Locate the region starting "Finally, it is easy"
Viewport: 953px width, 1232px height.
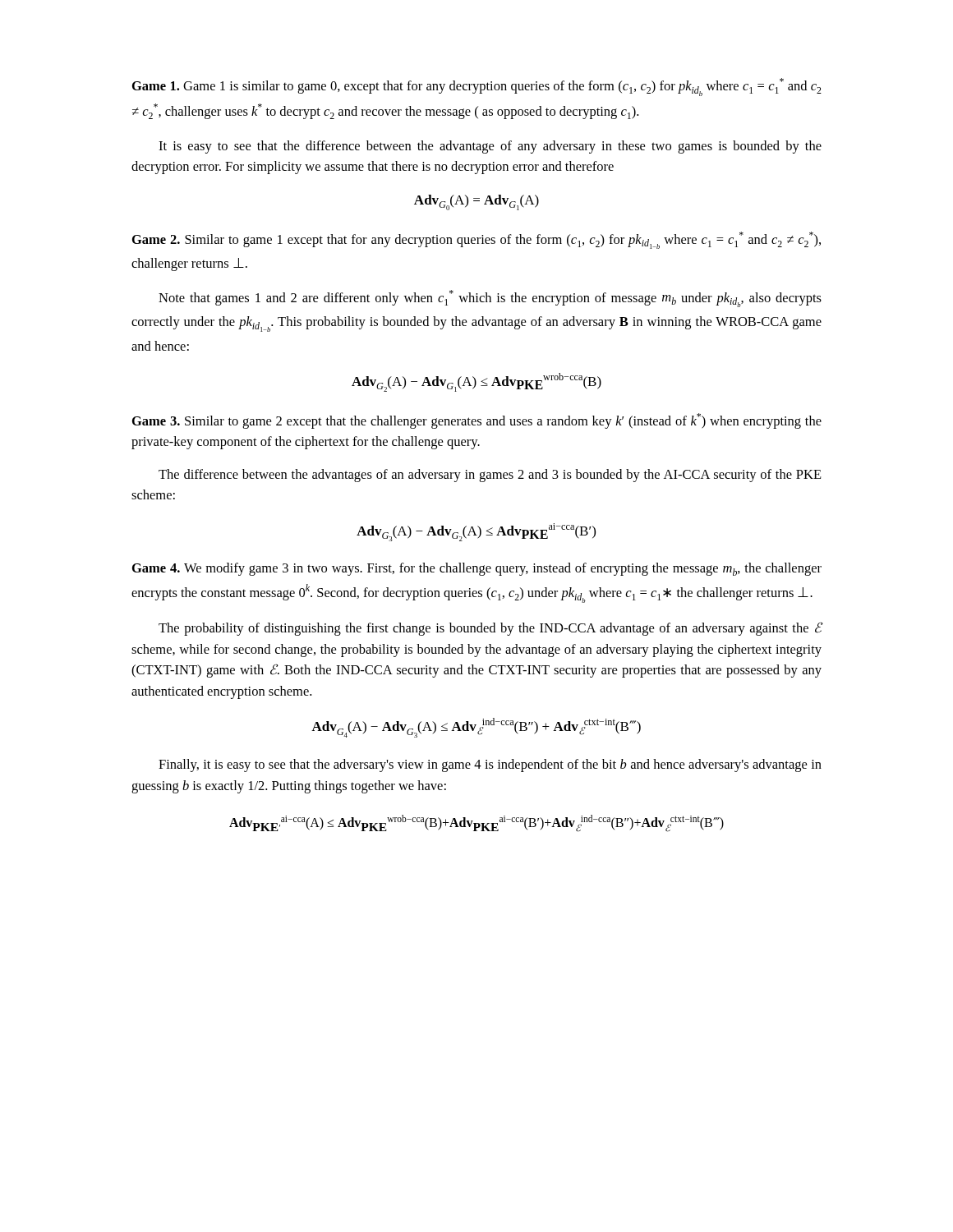click(x=476, y=775)
